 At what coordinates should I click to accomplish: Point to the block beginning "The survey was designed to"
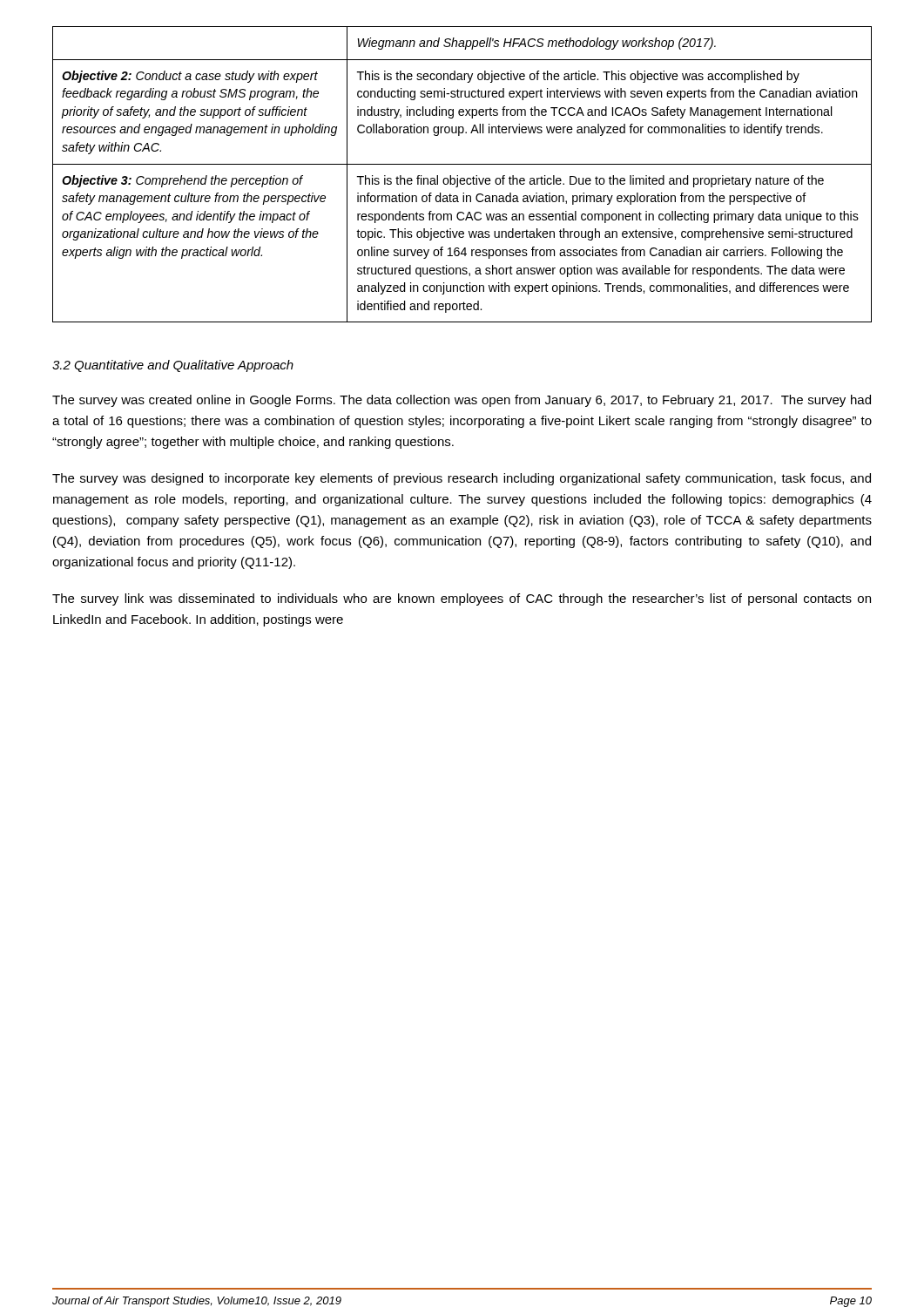462,520
